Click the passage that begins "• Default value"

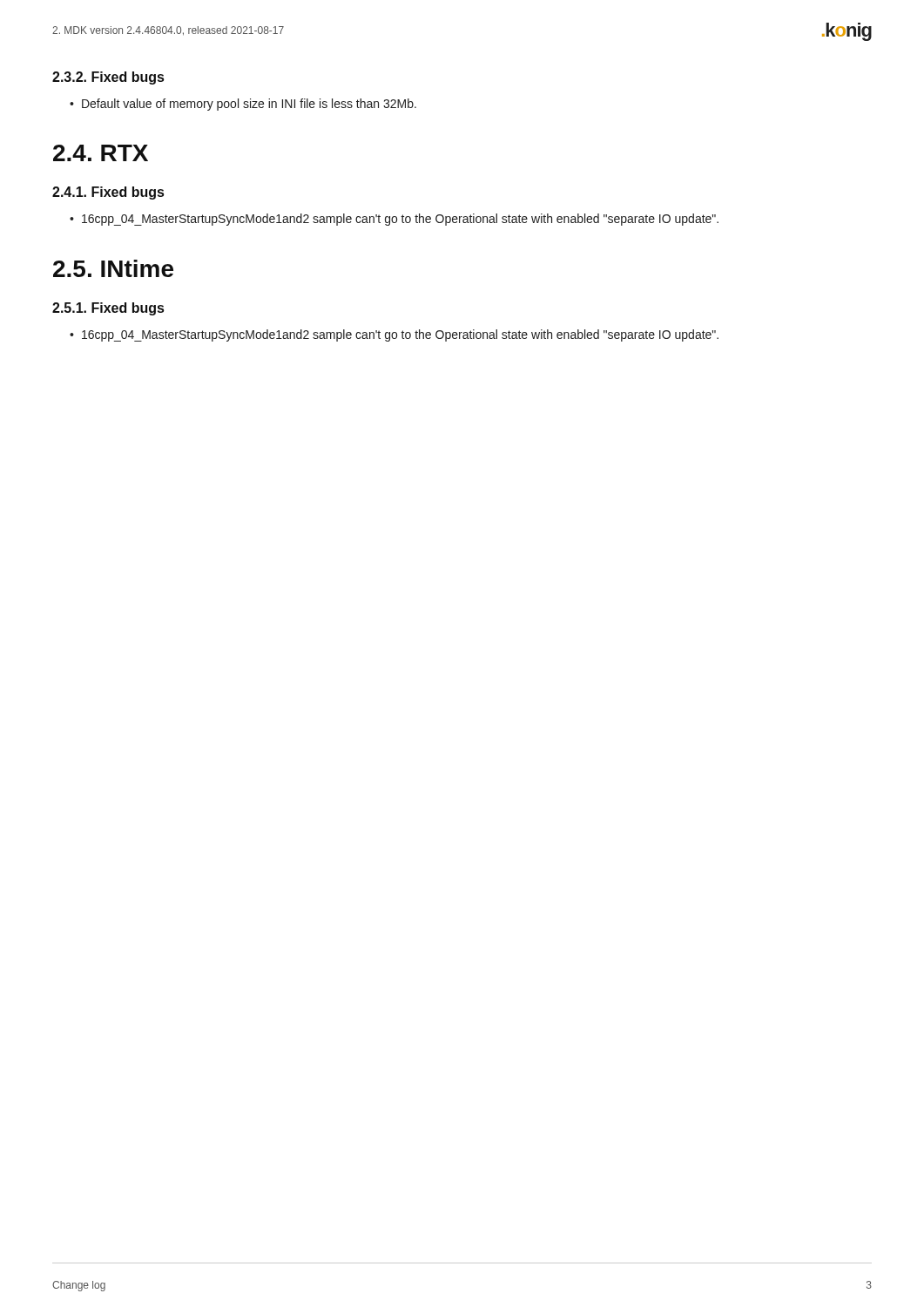pyautogui.click(x=243, y=105)
